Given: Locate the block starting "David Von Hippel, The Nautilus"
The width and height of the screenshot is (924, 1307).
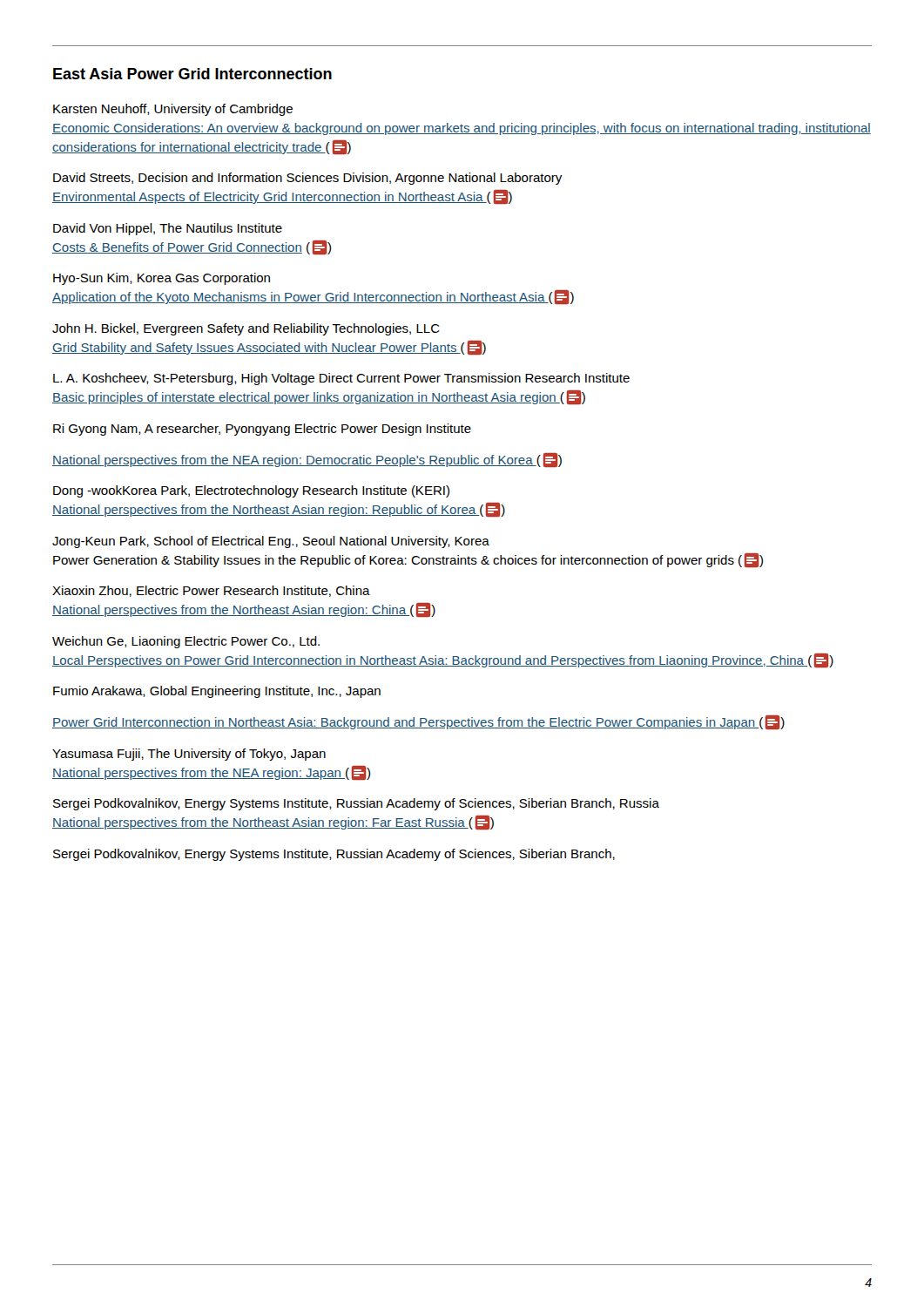Looking at the screenshot, I should pos(192,238).
